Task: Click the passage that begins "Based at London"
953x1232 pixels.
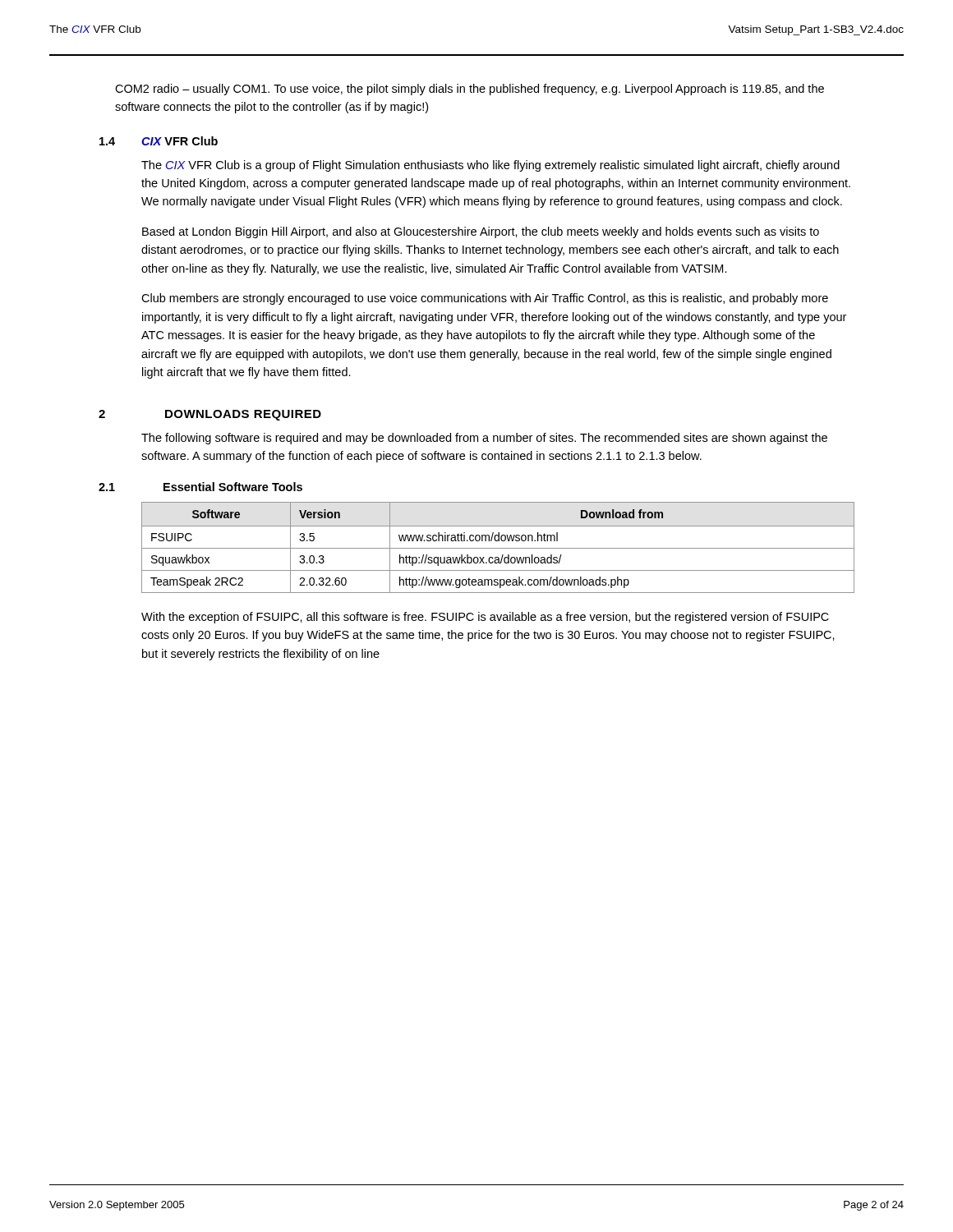Action: [490, 250]
